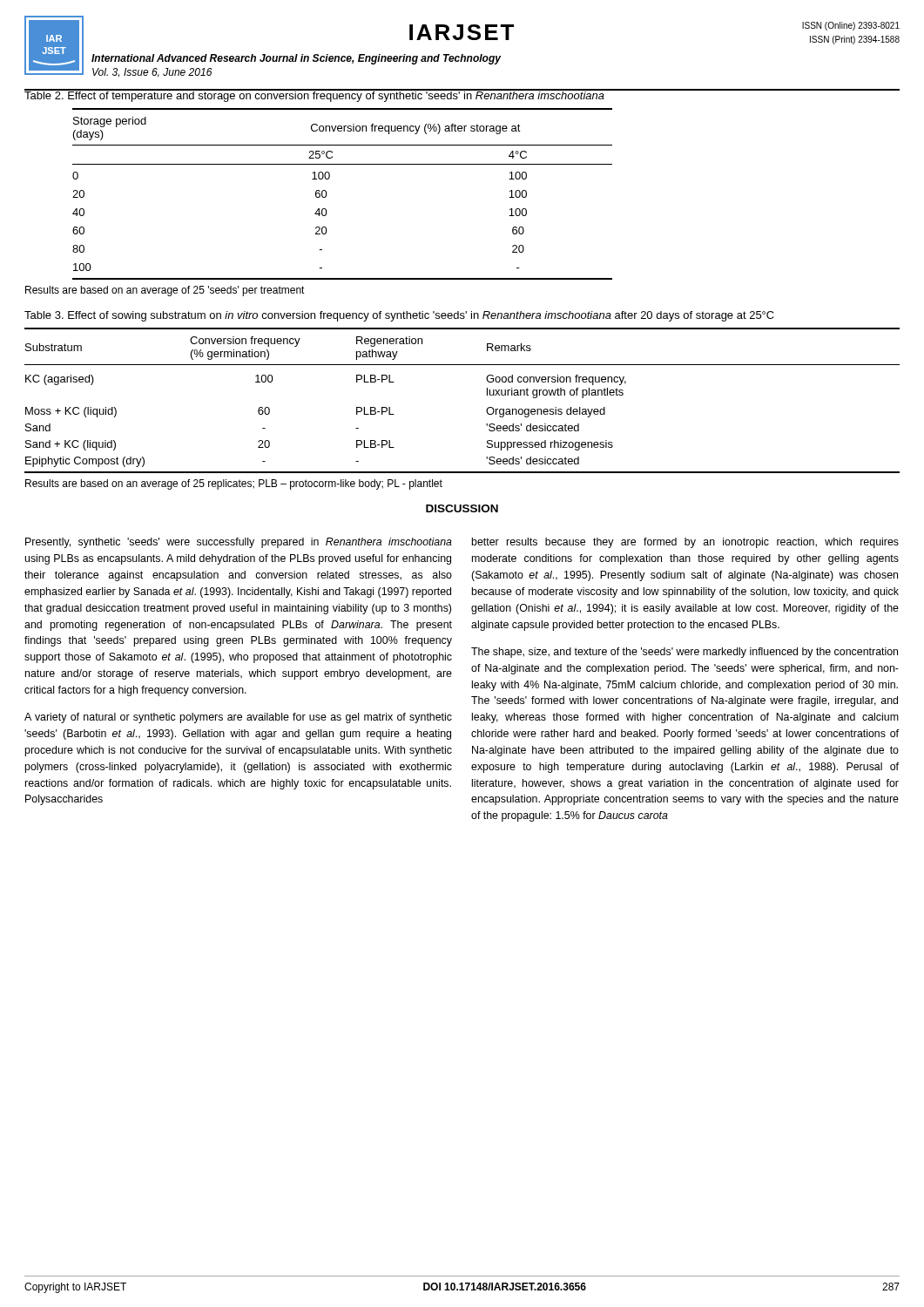Find the text starting "Table 3. Effect of sowing substratum on in"
This screenshot has width=924, height=1307.
399,315
